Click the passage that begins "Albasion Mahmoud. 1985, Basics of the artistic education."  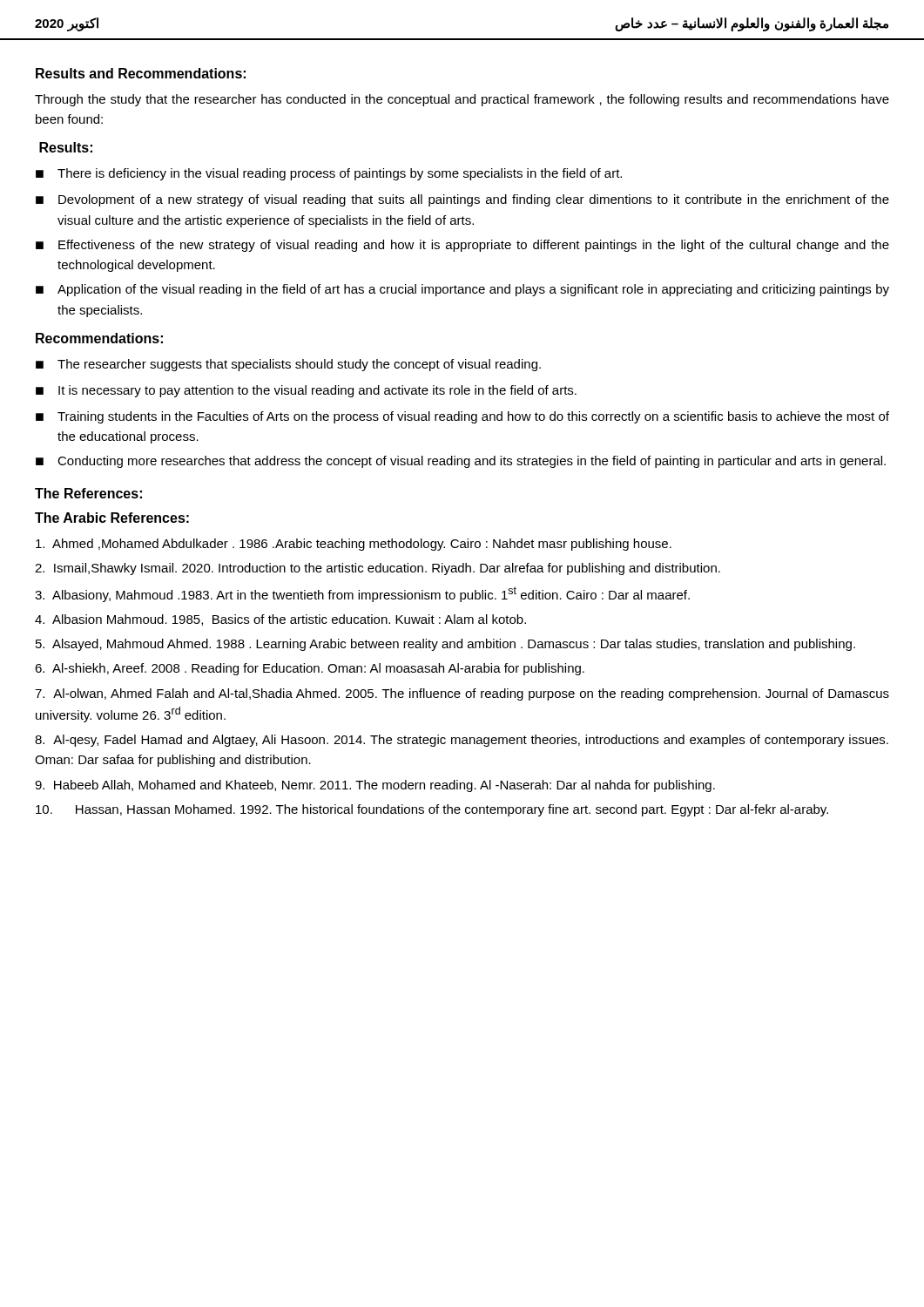pos(281,619)
